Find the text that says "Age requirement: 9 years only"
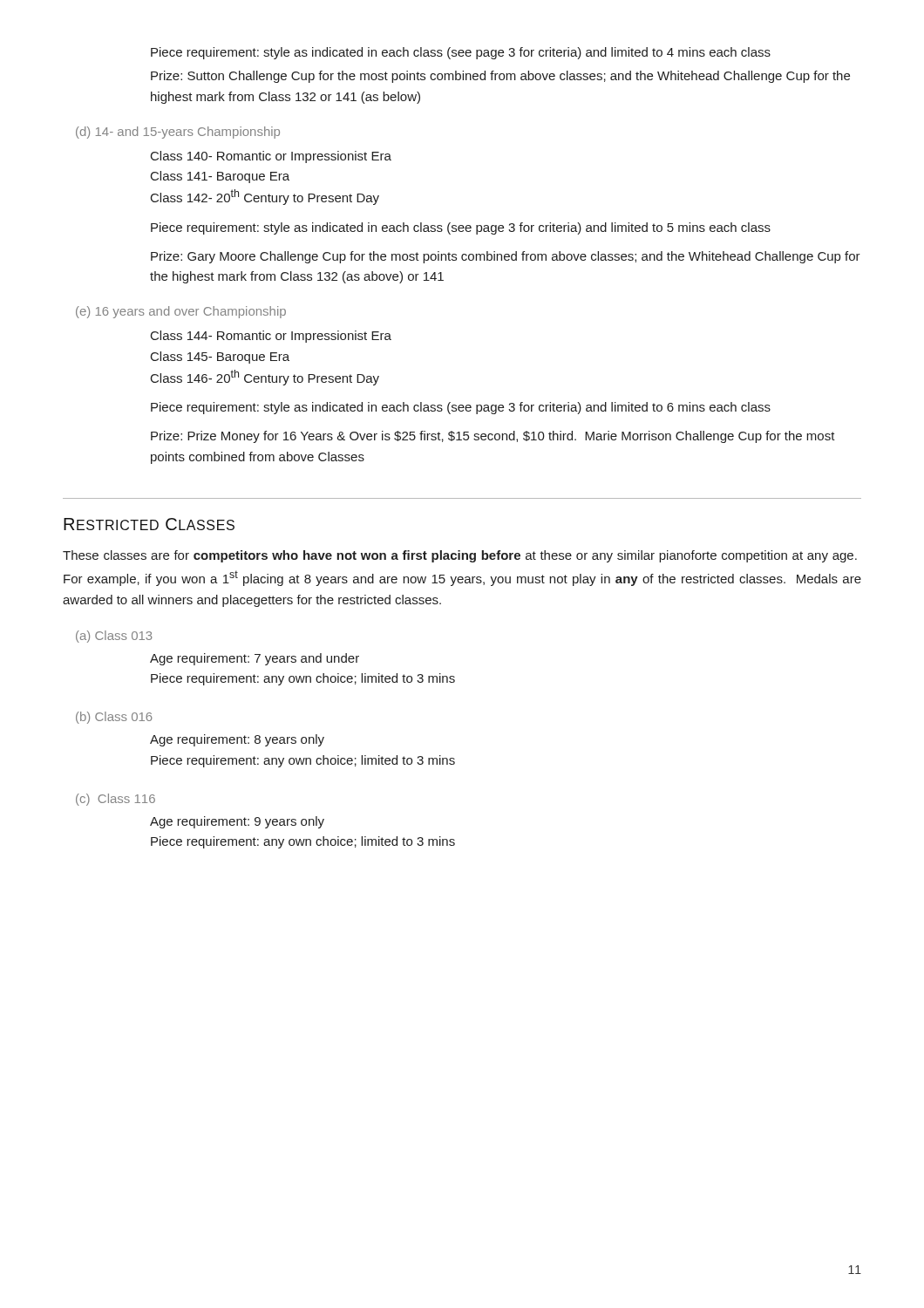Viewport: 924px width, 1308px height. click(x=237, y=821)
